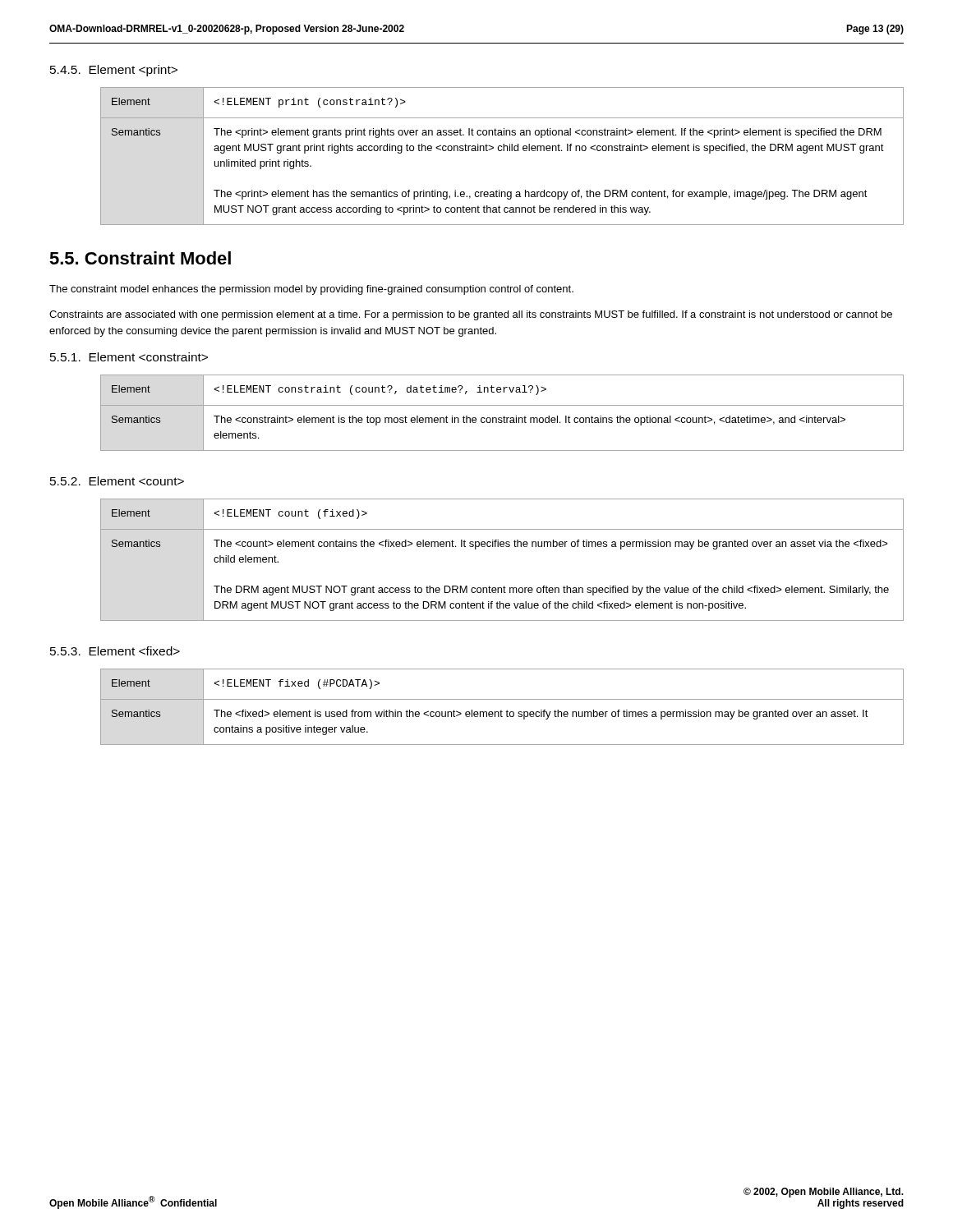Find the block on this page that starts "The constraint model enhances the permission model"
This screenshot has height=1232, width=953.
(x=312, y=289)
